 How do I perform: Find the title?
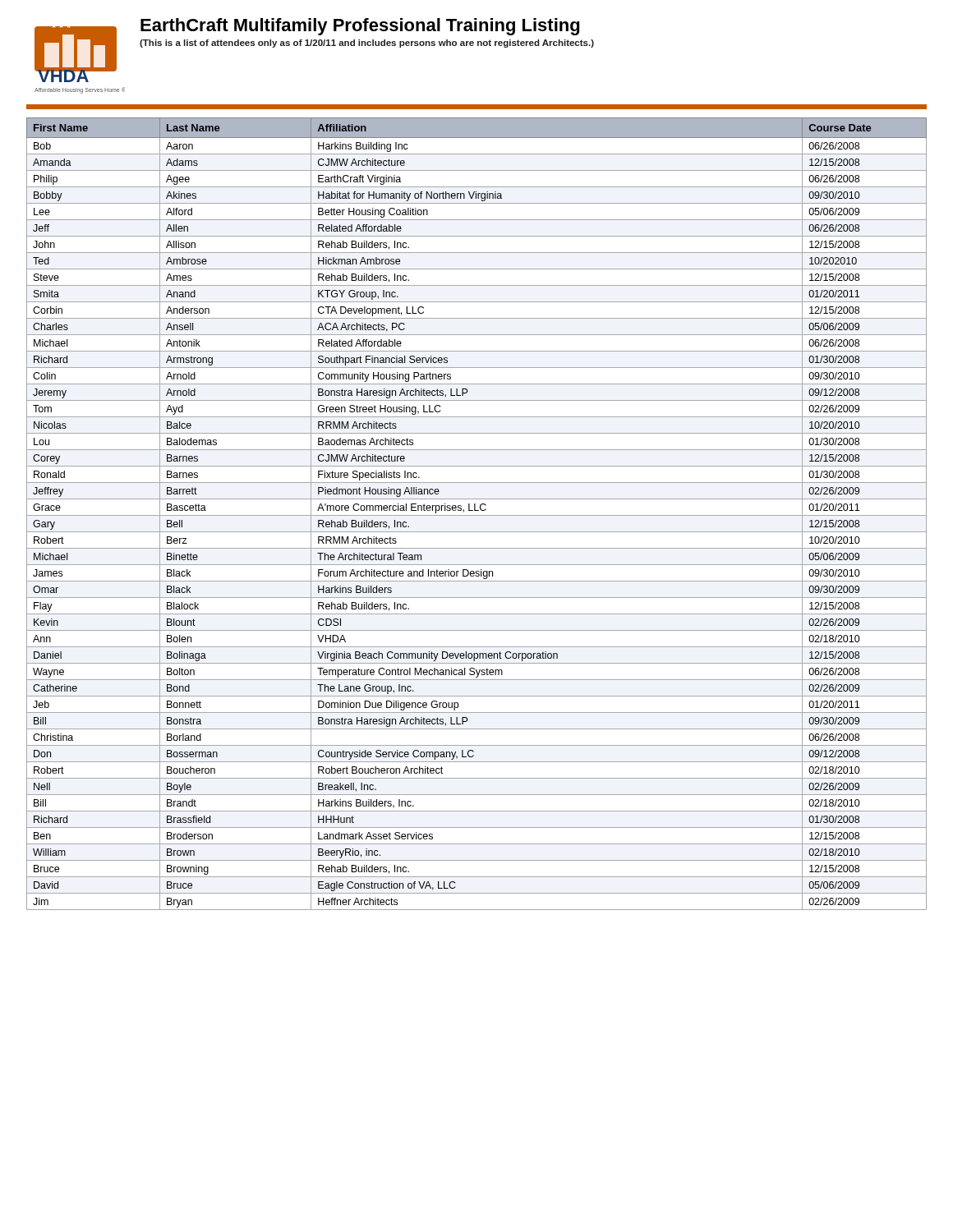pos(360,25)
